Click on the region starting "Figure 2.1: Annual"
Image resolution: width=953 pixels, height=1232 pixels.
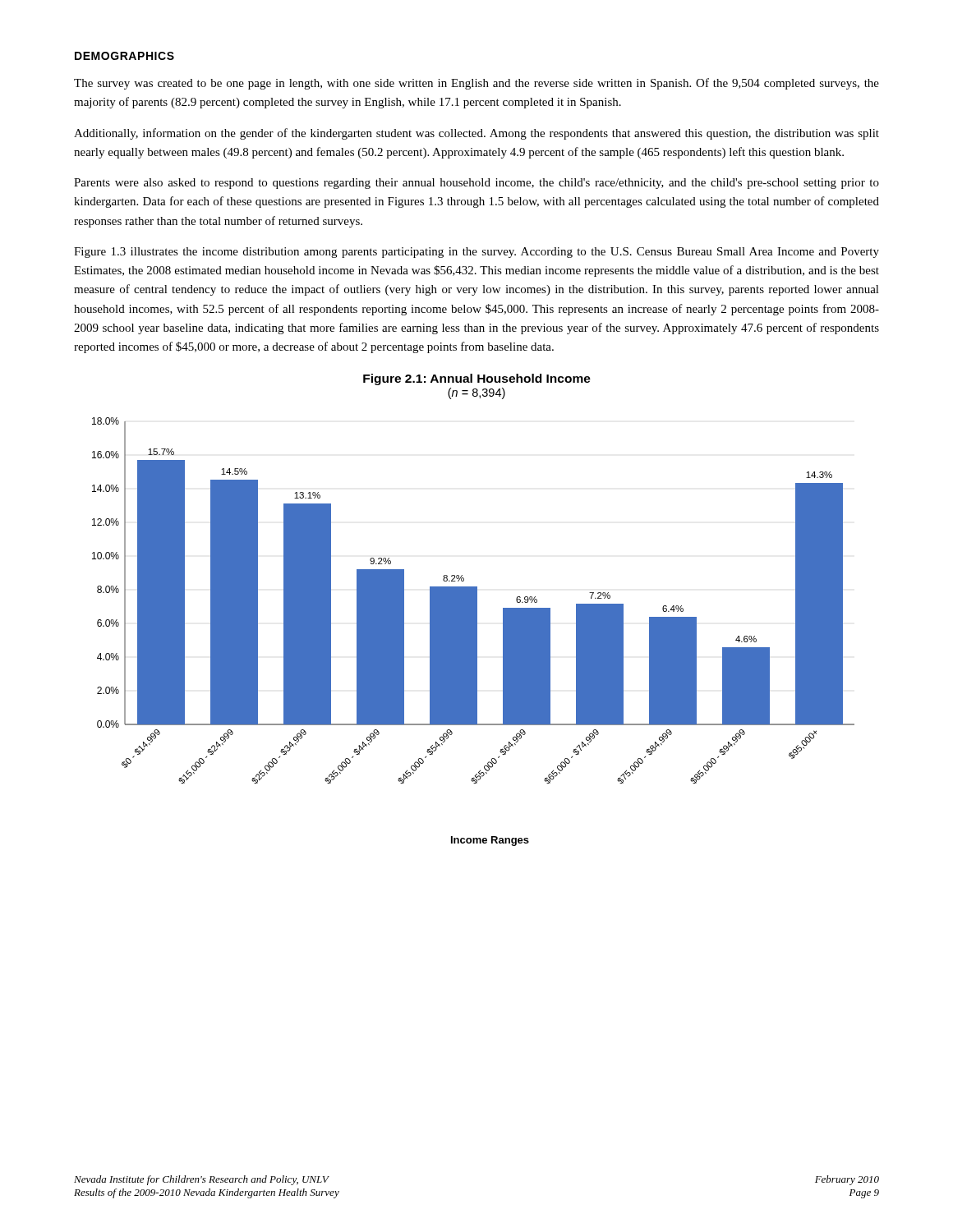coord(476,378)
